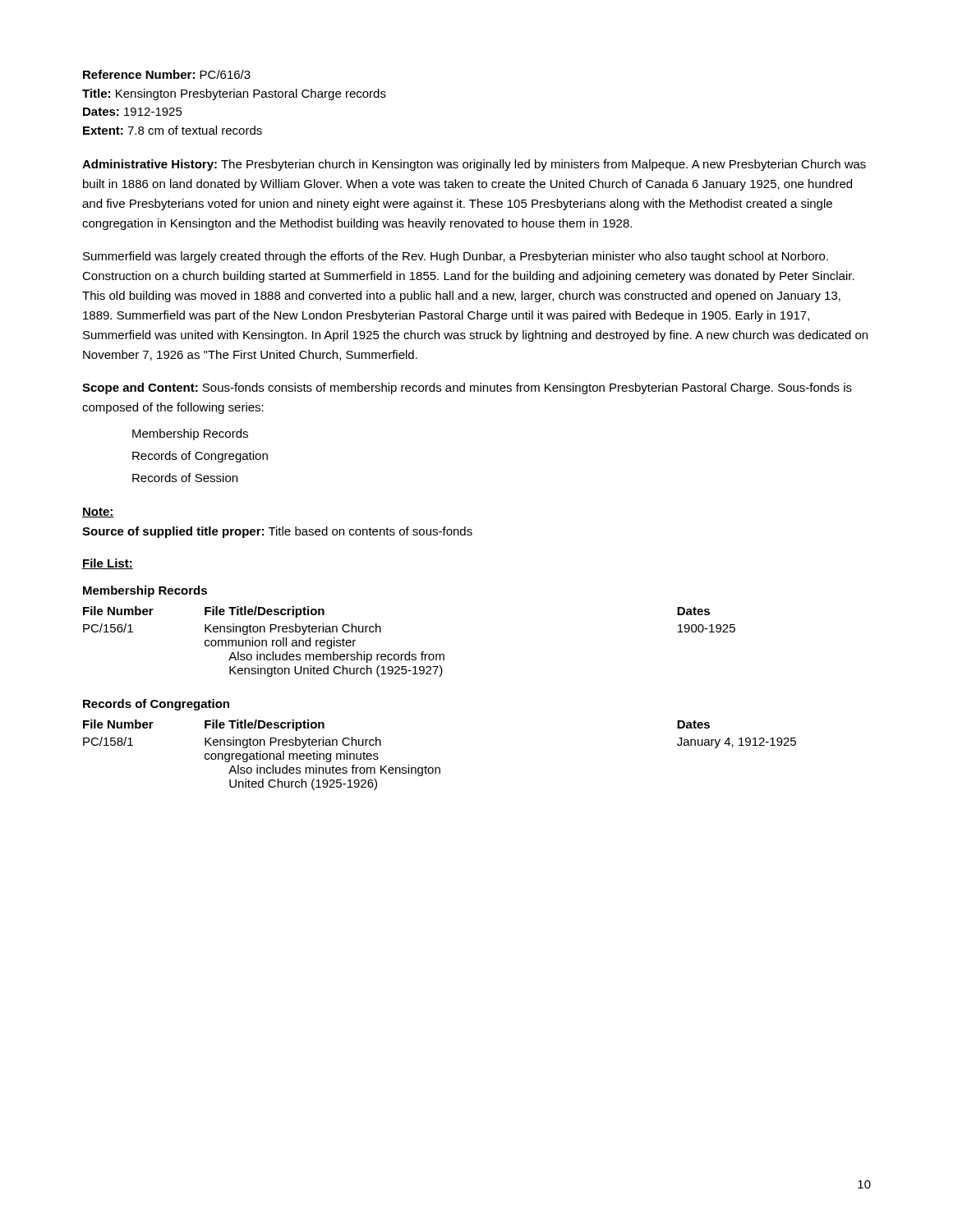The width and height of the screenshot is (953, 1232).
Task: Select the text block containing "Summerfield was largely created through the"
Action: (475, 305)
